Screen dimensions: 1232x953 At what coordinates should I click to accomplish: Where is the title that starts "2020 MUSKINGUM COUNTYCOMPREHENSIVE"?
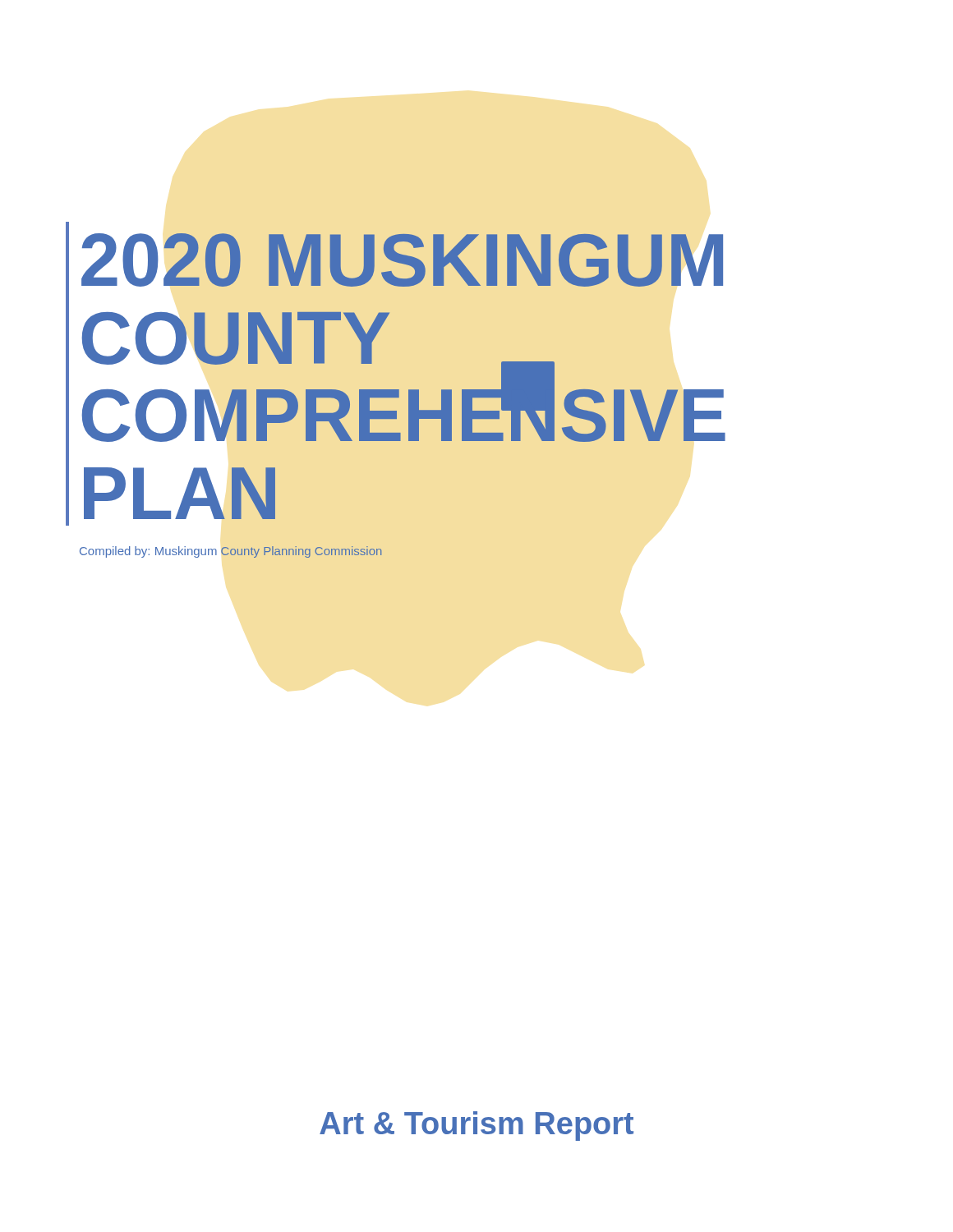[x=449, y=390]
